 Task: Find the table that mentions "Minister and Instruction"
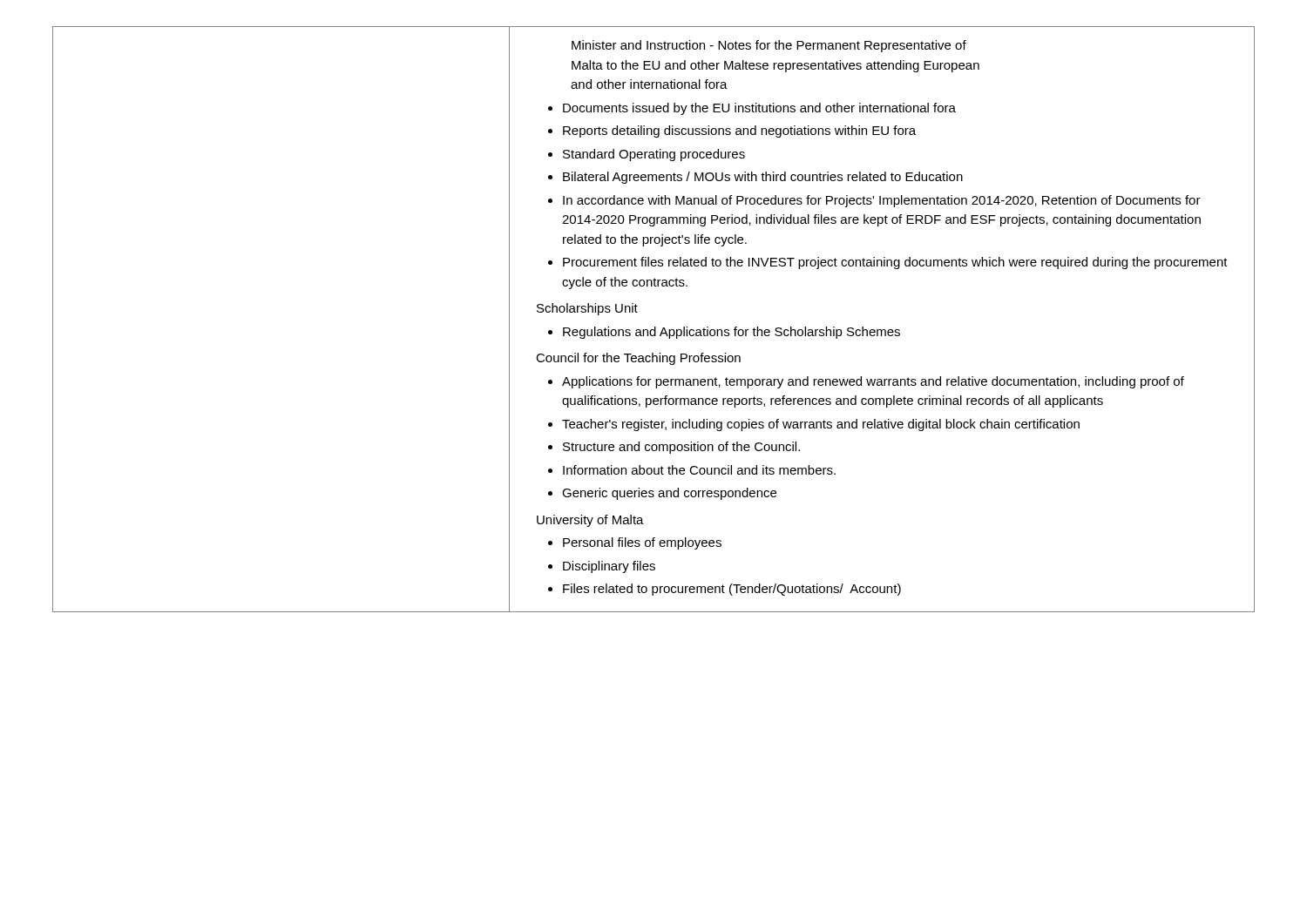click(x=654, y=319)
